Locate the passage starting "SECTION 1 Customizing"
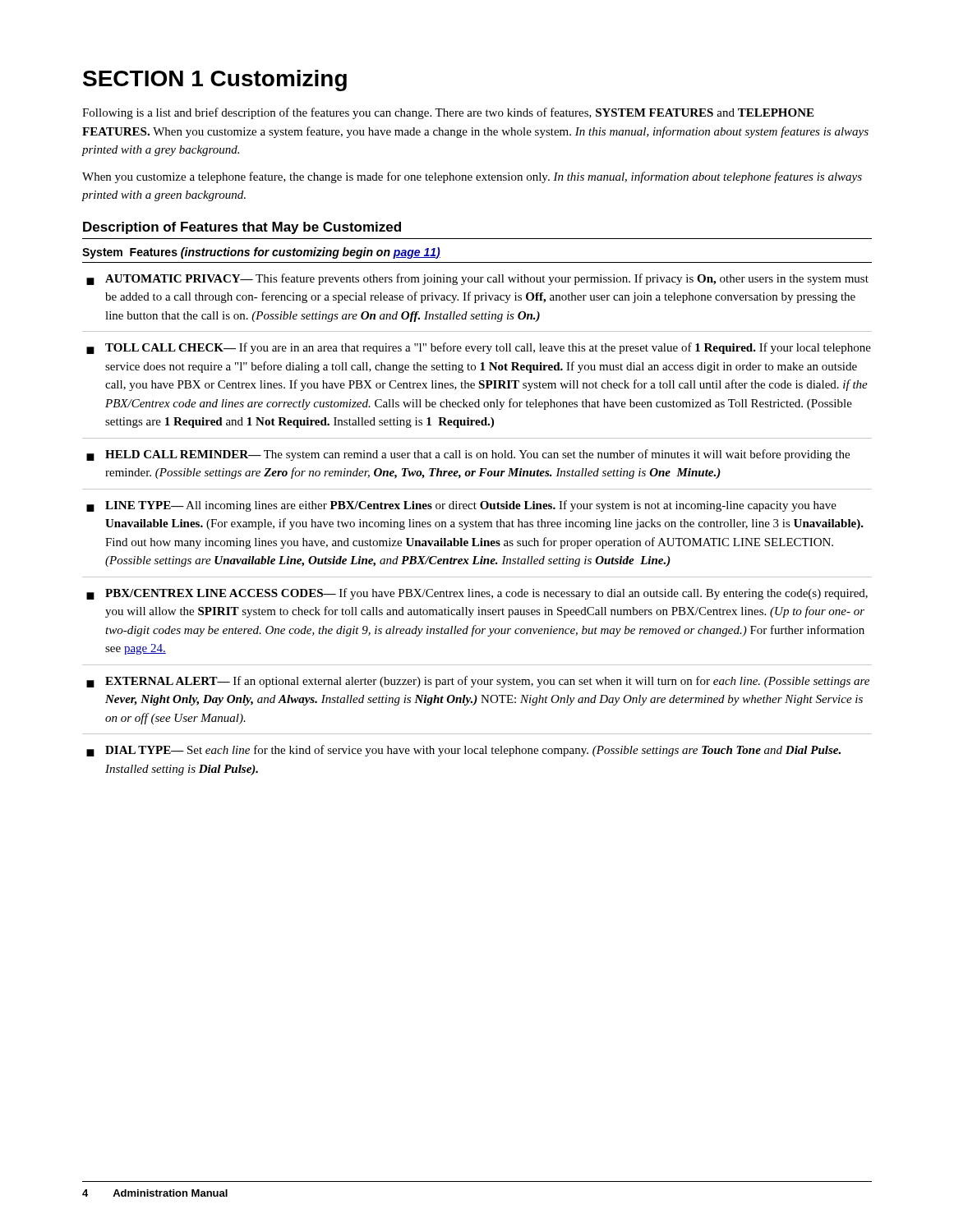Image resolution: width=954 pixels, height=1232 pixels. pos(215,80)
